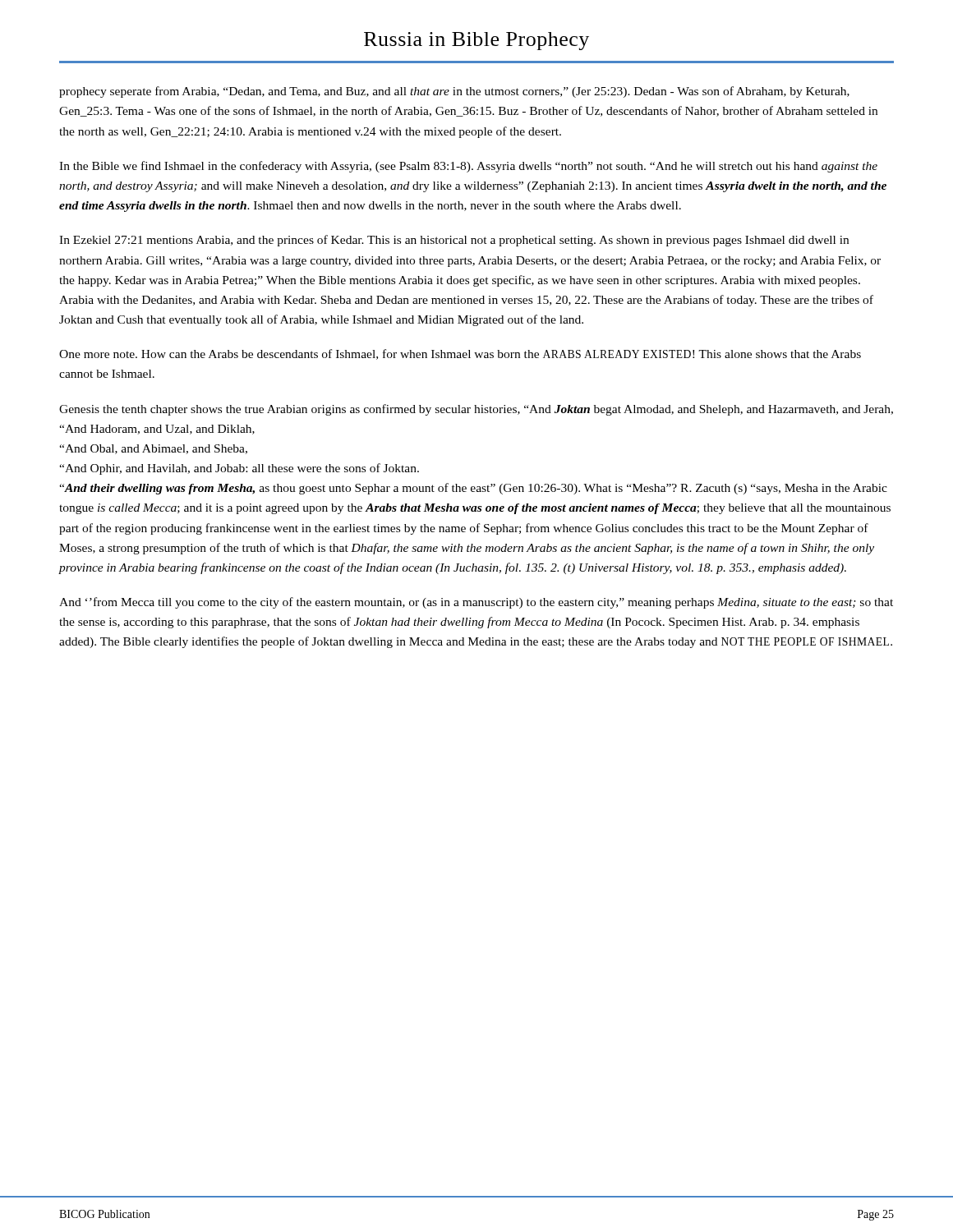Point to the block beginning "One more note. How can the Arabs"
Screen dimensions: 1232x953
[x=460, y=364]
